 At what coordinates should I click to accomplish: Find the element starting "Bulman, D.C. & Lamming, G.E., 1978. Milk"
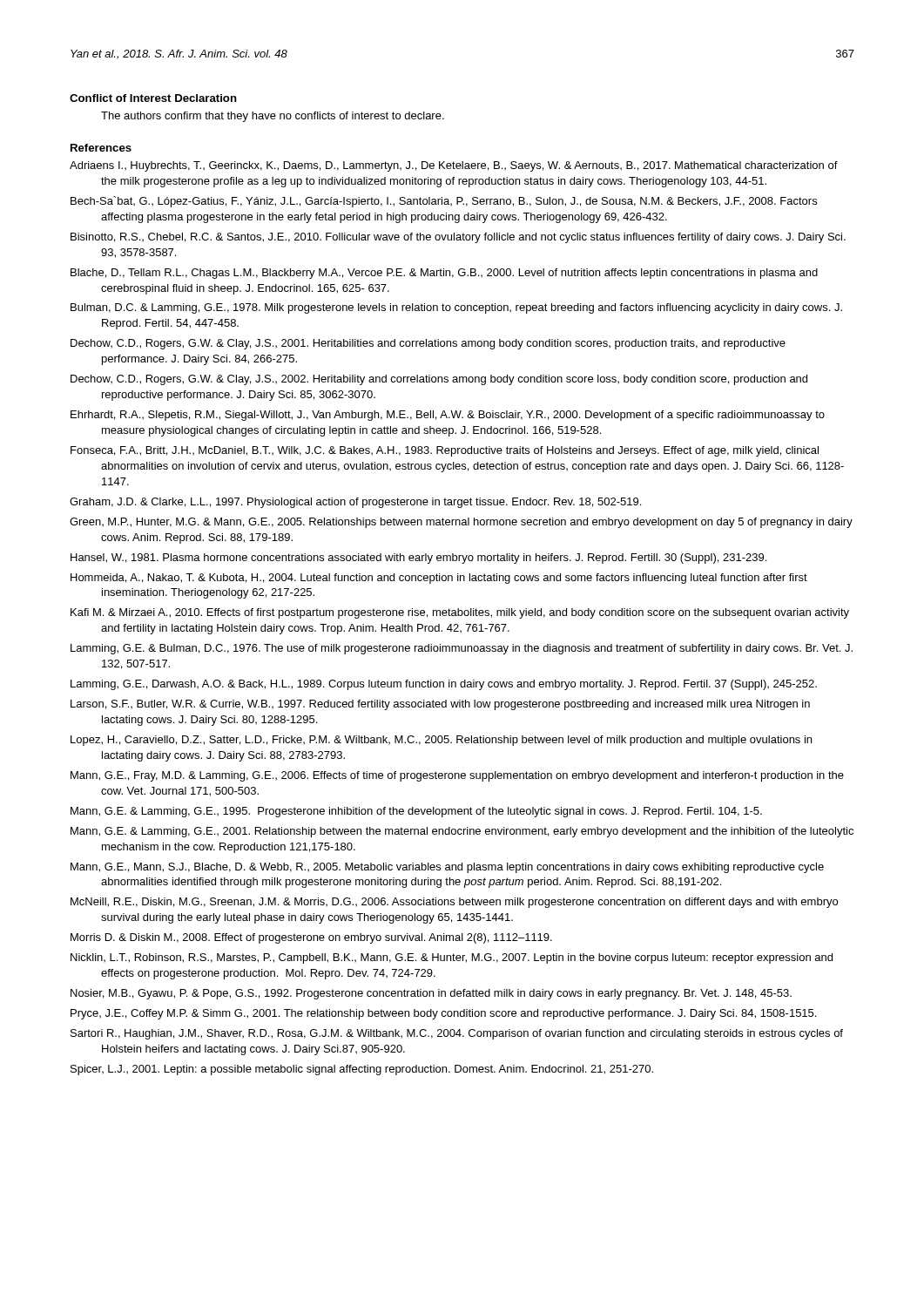[456, 315]
